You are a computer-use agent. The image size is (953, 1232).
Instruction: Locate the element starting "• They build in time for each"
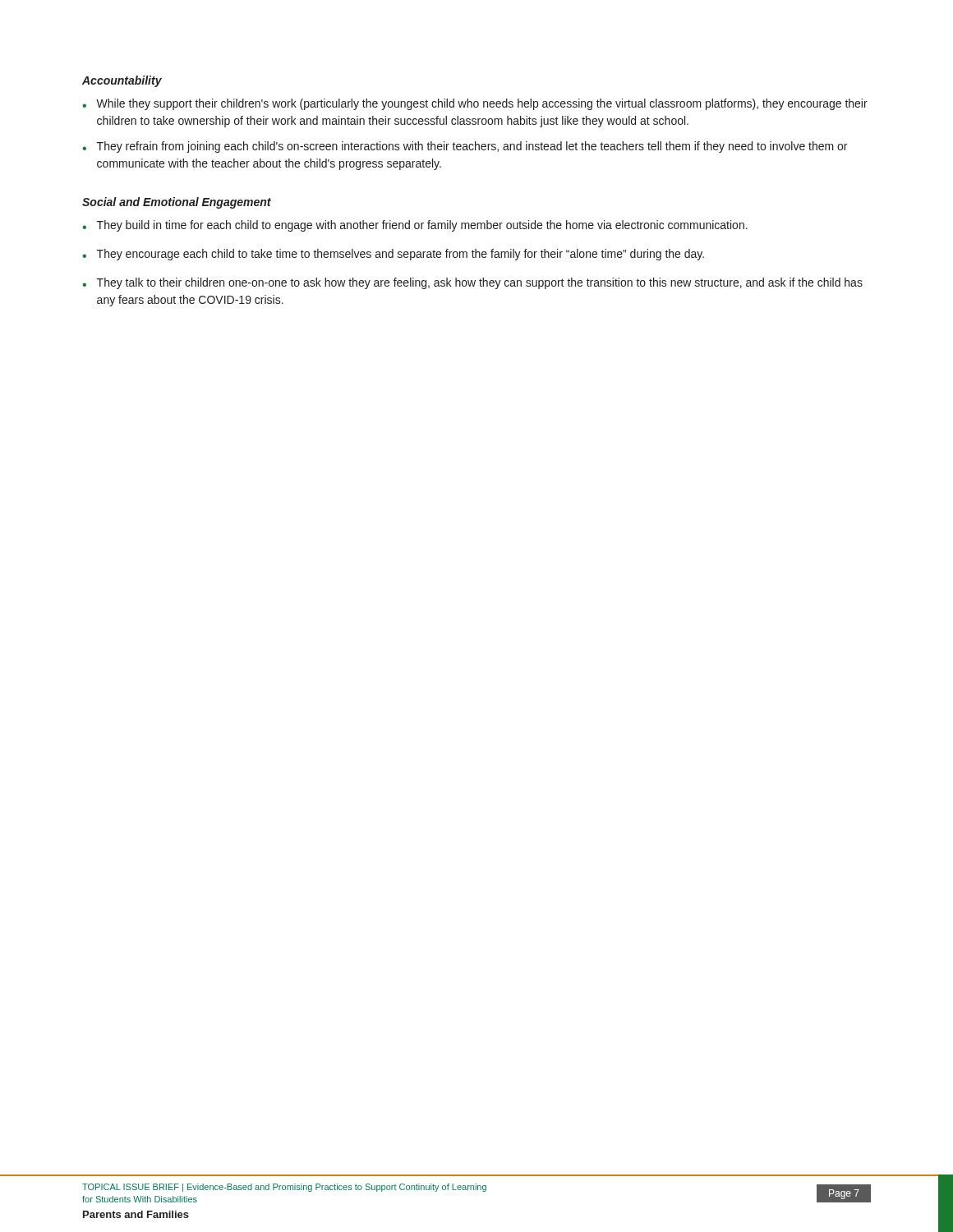(x=476, y=227)
